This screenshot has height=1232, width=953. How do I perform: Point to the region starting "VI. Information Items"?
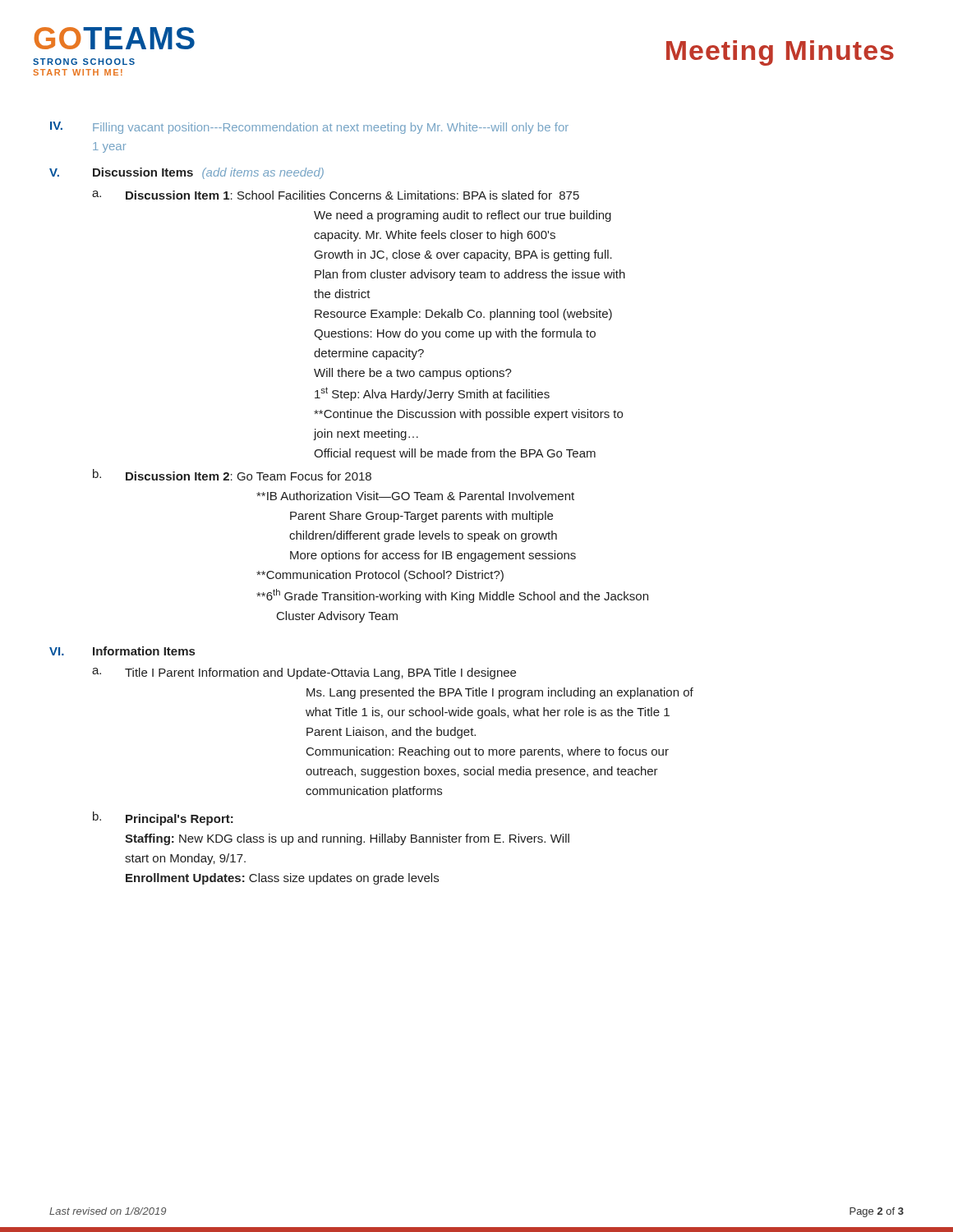[x=122, y=651]
